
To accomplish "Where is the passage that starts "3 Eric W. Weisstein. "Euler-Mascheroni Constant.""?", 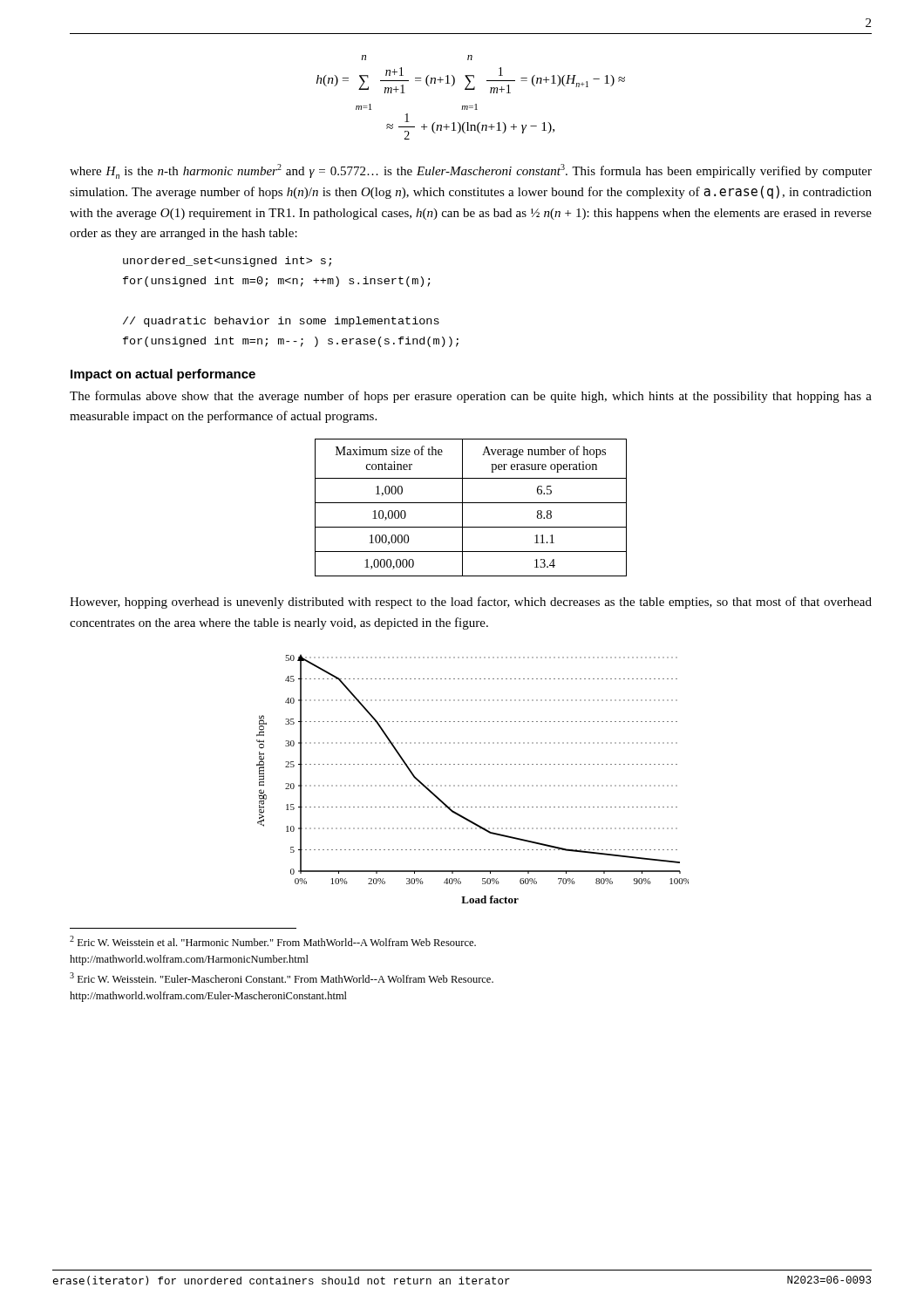I will coord(282,987).
